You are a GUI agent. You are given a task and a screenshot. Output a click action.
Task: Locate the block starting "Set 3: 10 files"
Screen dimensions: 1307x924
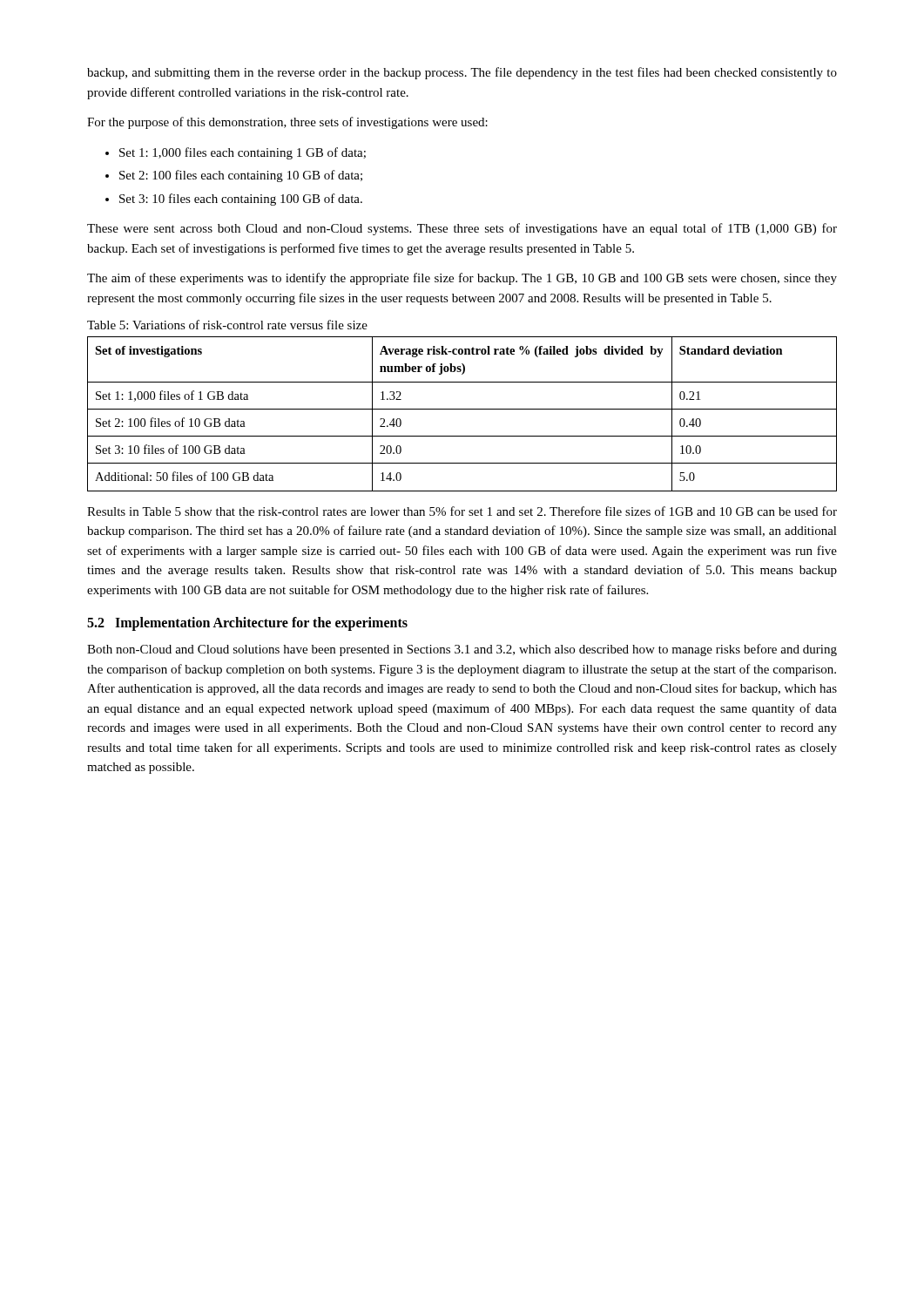tap(241, 198)
